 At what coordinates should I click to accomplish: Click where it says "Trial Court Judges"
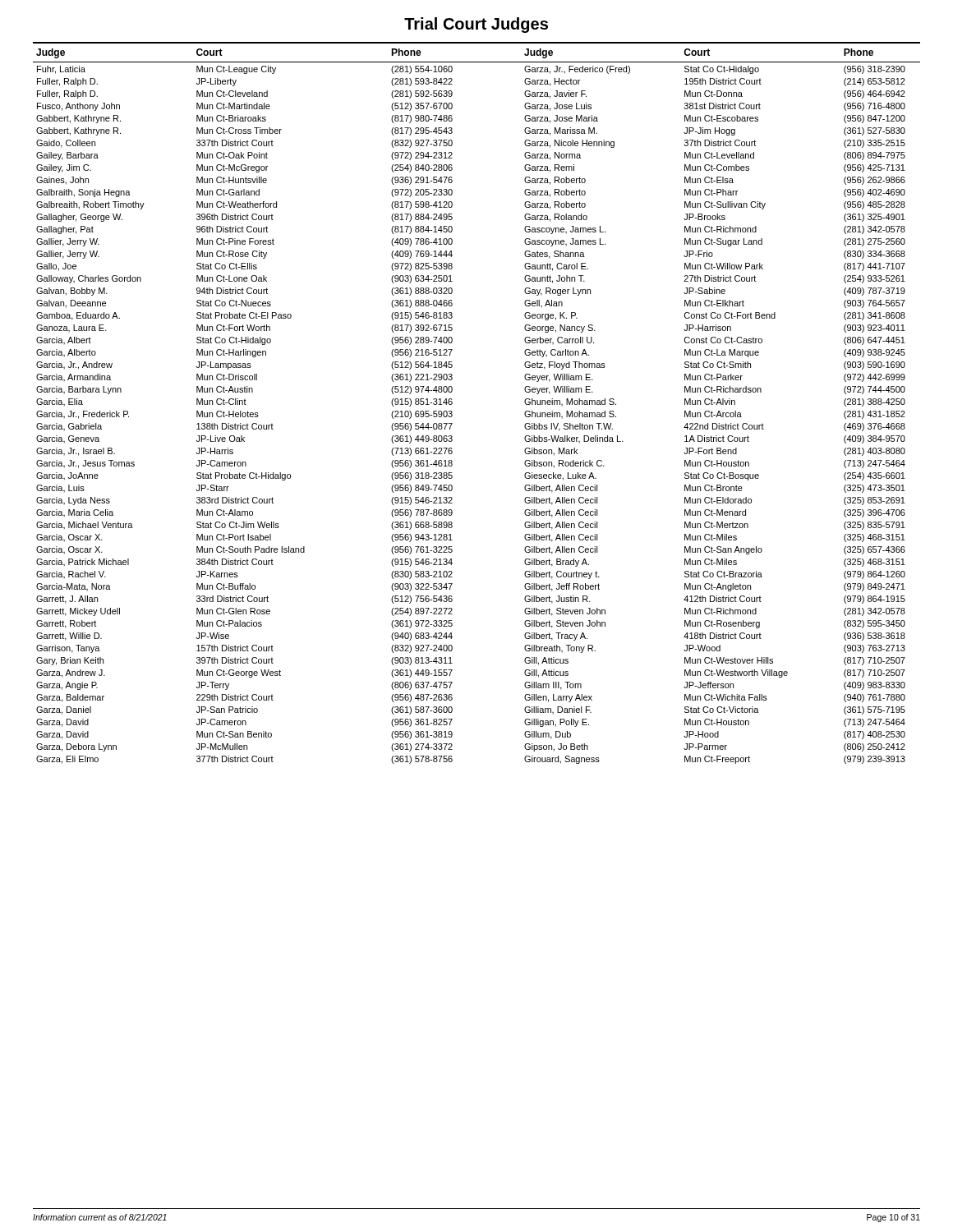(476, 24)
